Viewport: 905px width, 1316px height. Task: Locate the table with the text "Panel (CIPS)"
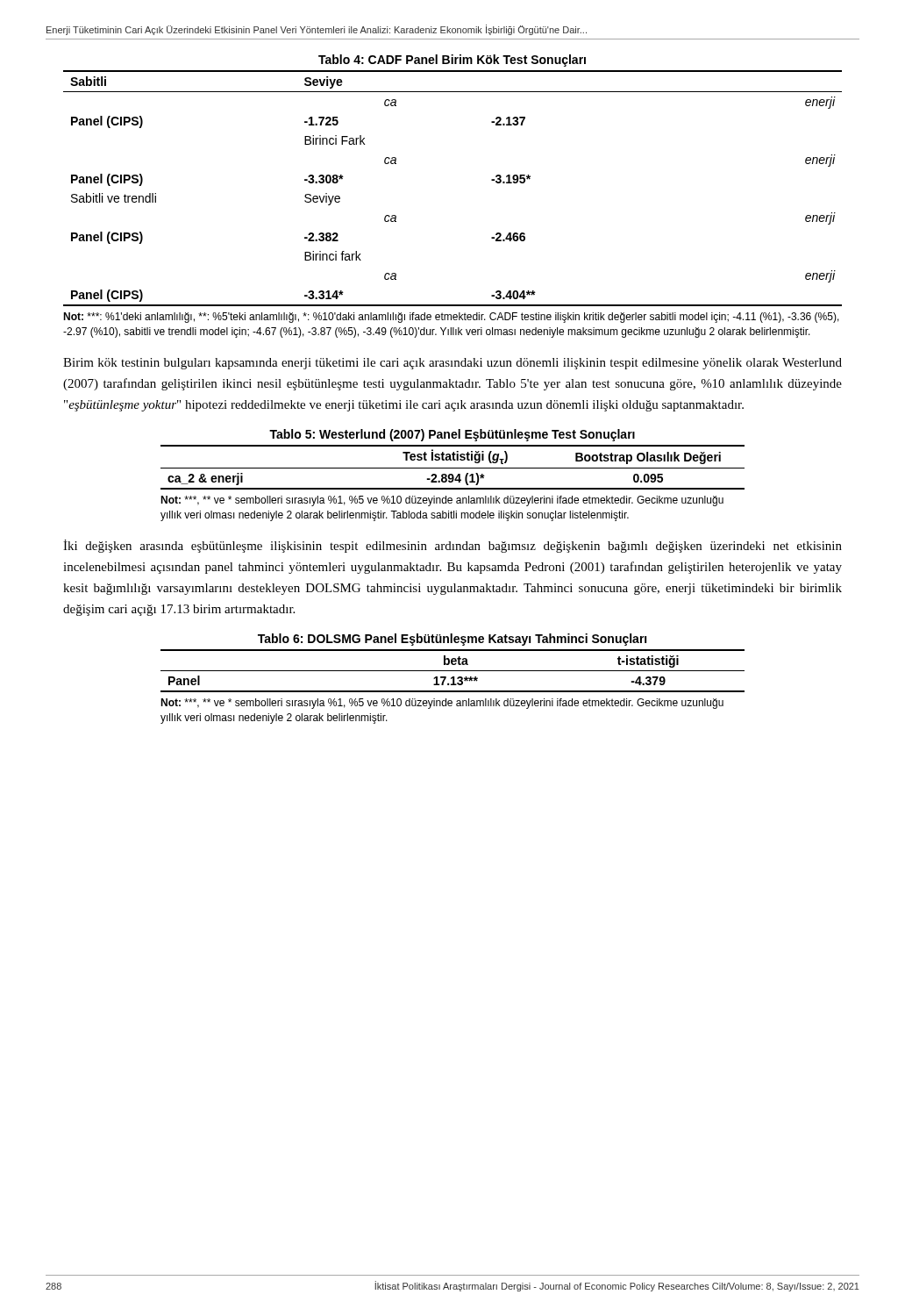coord(452,196)
